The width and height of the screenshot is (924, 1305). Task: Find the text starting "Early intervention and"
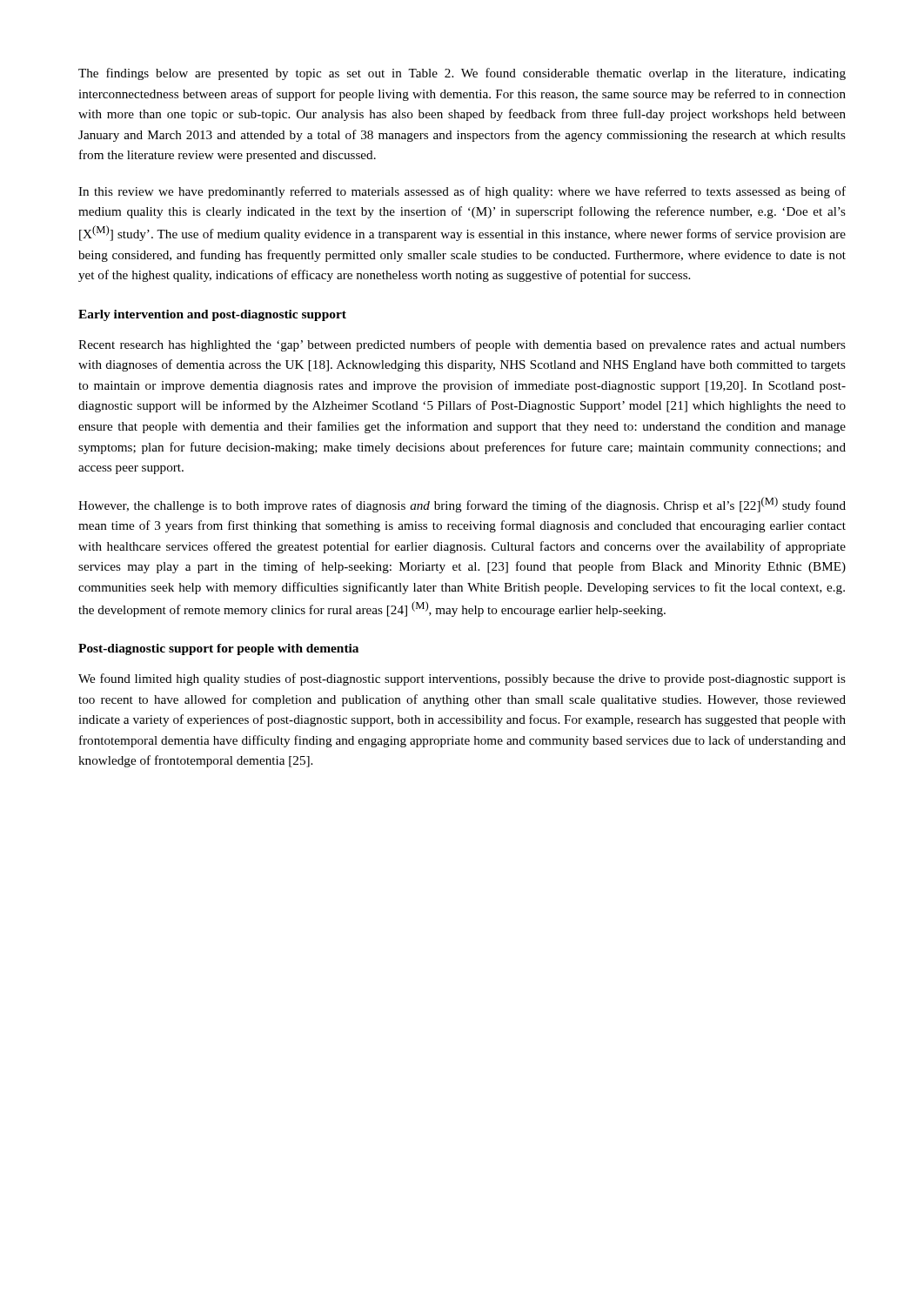click(212, 313)
